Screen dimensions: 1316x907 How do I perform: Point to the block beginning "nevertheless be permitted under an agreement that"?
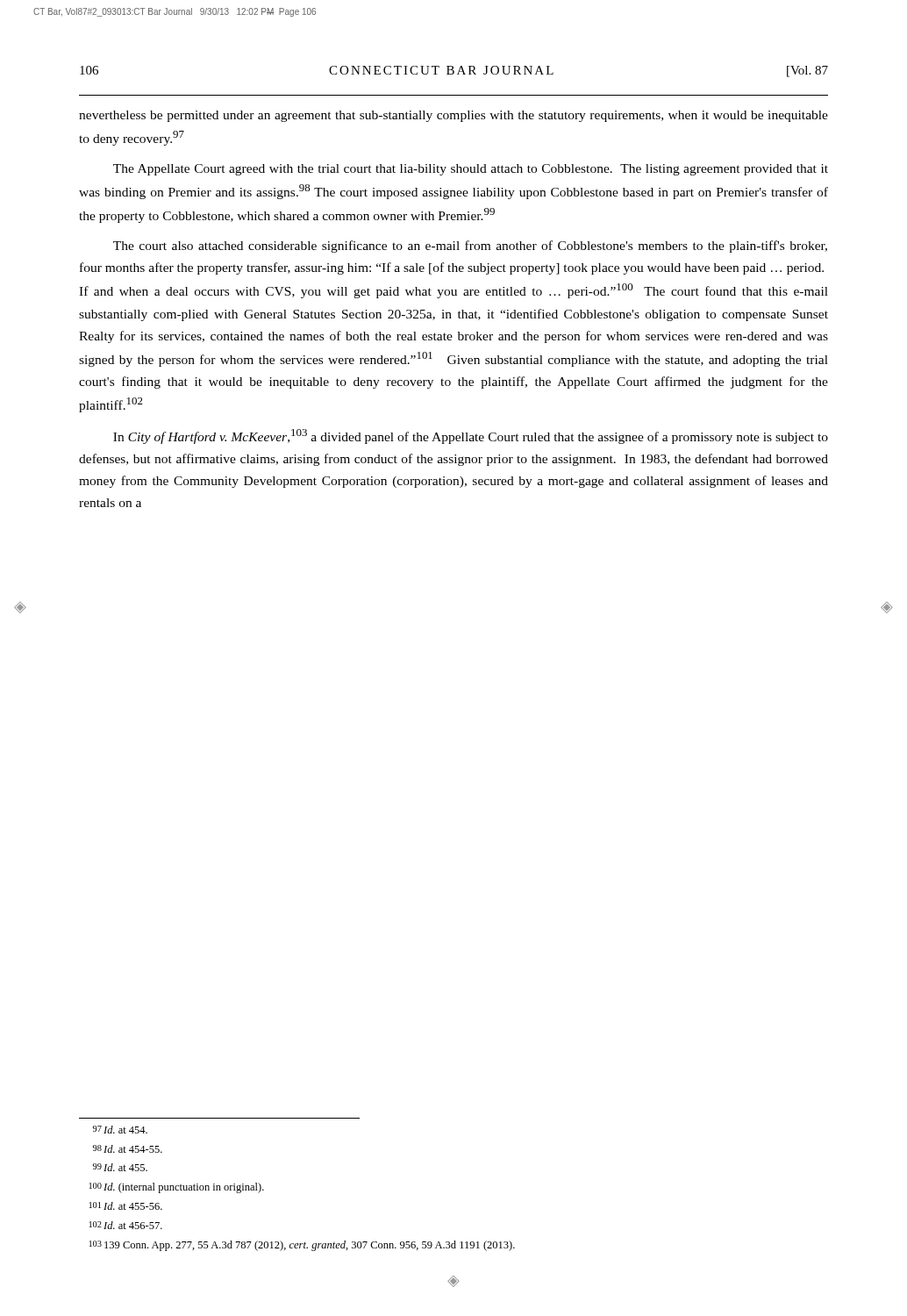coord(454,127)
